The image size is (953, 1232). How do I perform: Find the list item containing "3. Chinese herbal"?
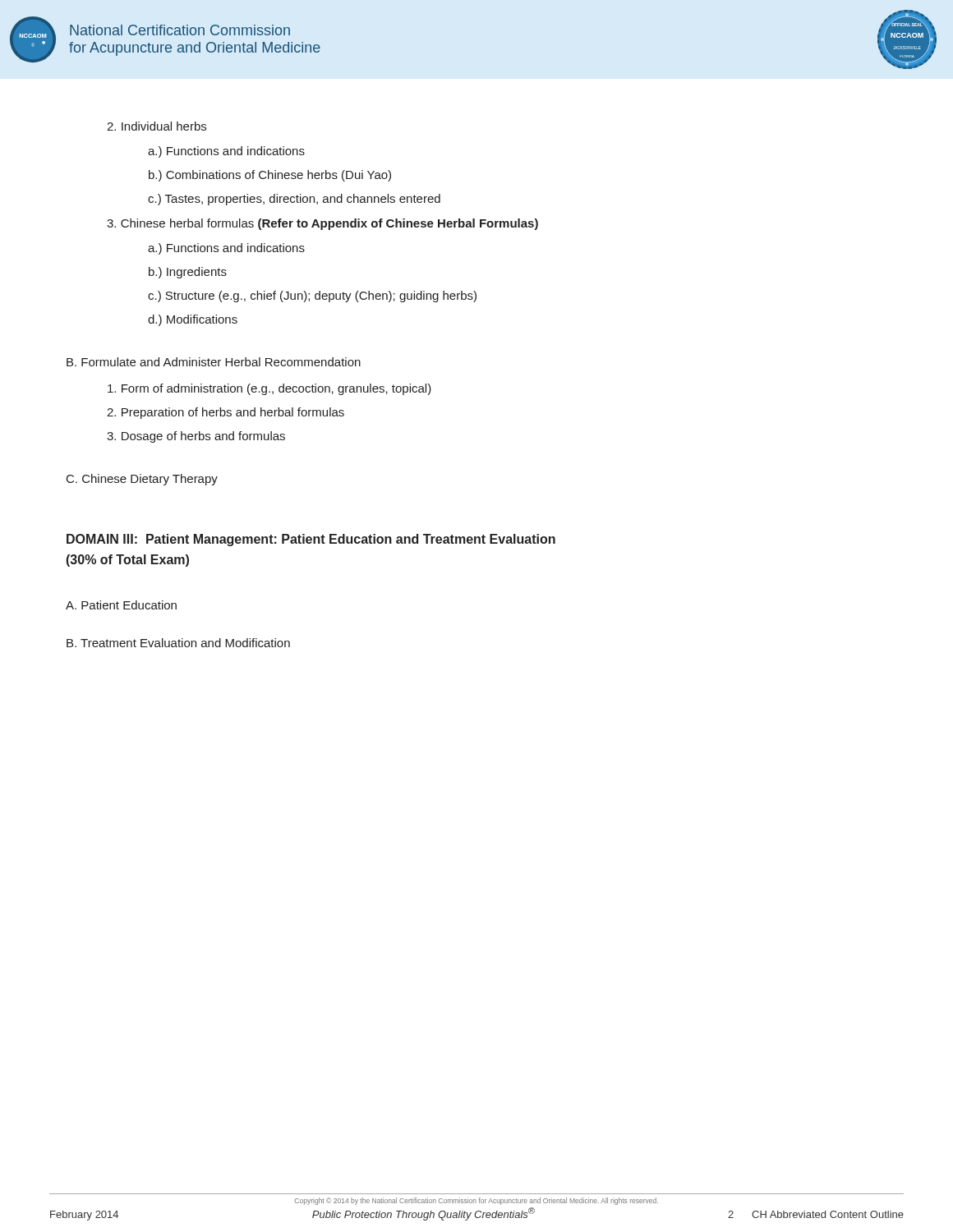pyautogui.click(x=323, y=223)
